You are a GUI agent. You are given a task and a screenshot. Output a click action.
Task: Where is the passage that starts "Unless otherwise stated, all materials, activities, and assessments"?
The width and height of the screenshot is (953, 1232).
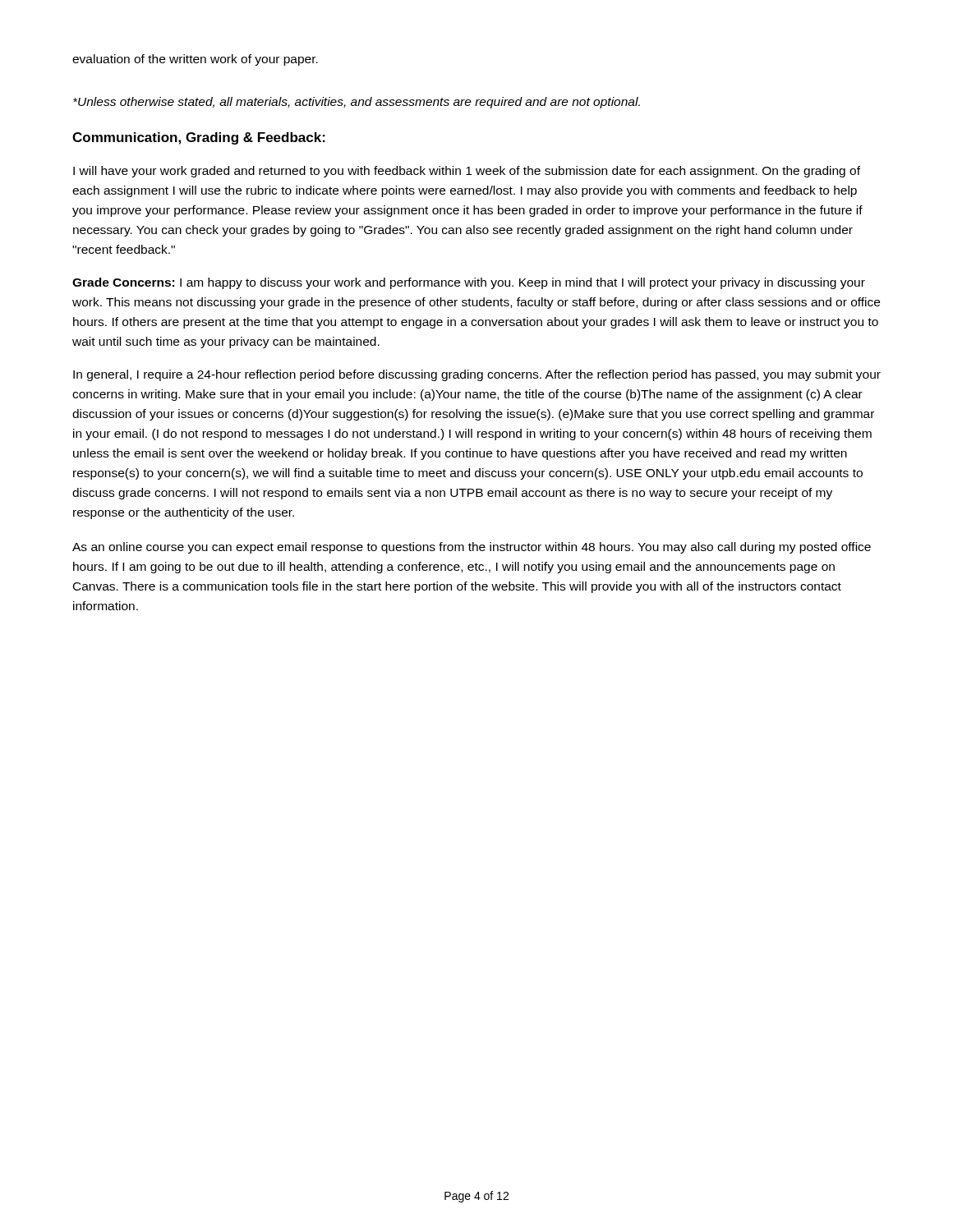pos(357,101)
